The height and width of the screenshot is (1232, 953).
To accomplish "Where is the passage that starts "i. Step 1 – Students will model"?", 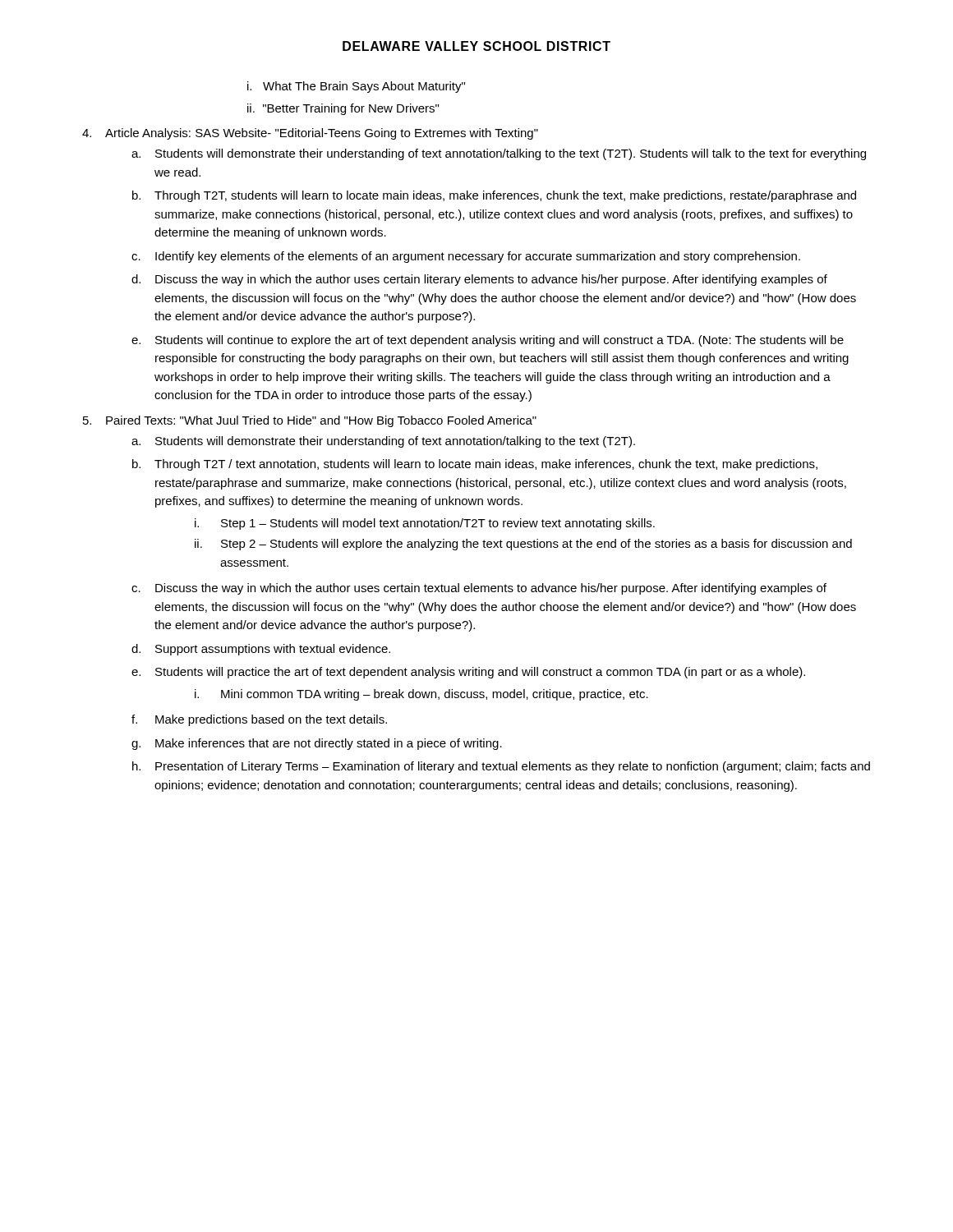I will 532,523.
